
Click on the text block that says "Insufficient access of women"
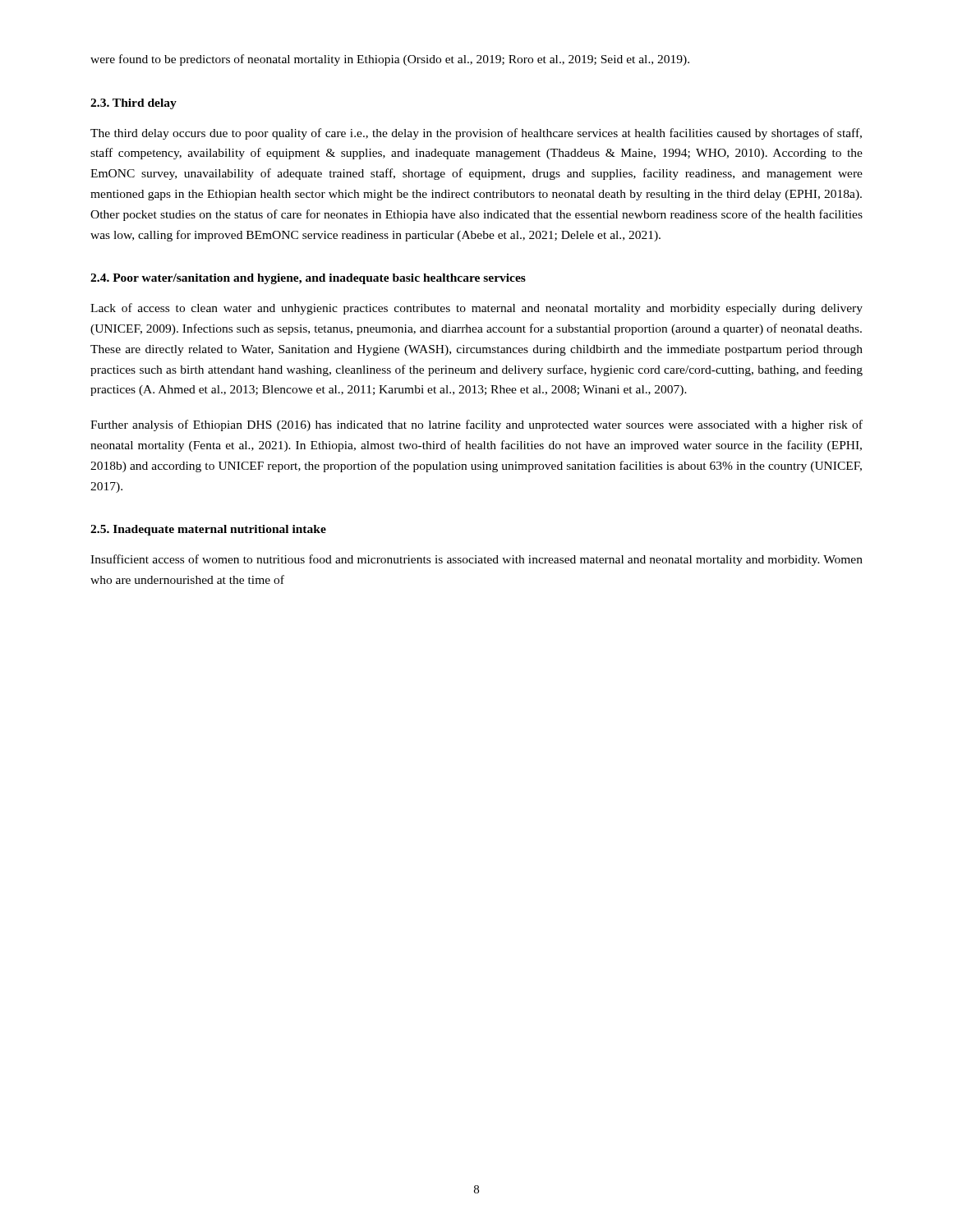pos(476,570)
